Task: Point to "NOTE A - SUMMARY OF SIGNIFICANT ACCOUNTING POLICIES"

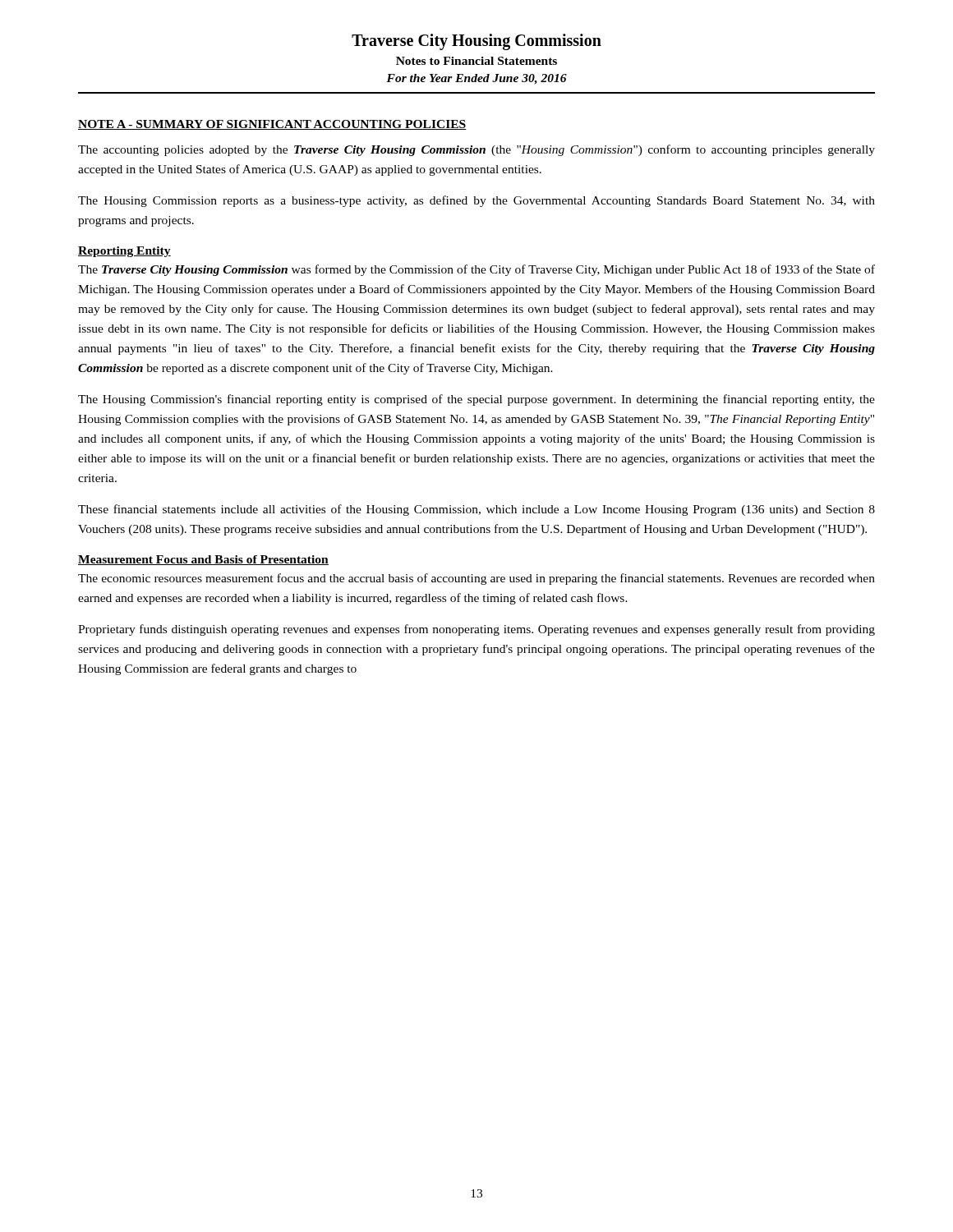Action: point(272,124)
